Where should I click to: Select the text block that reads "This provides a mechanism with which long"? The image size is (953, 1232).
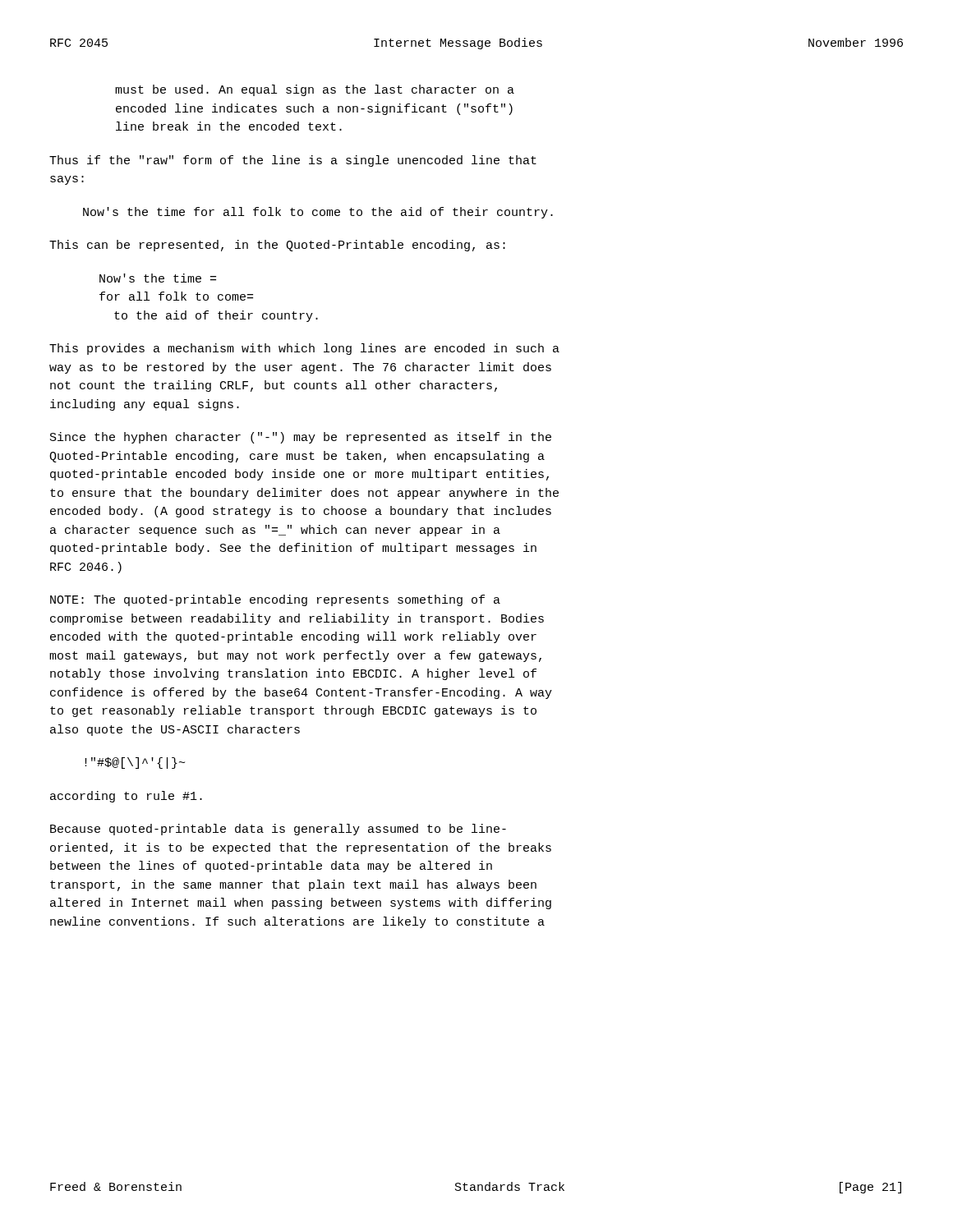(x=304, y=377)
